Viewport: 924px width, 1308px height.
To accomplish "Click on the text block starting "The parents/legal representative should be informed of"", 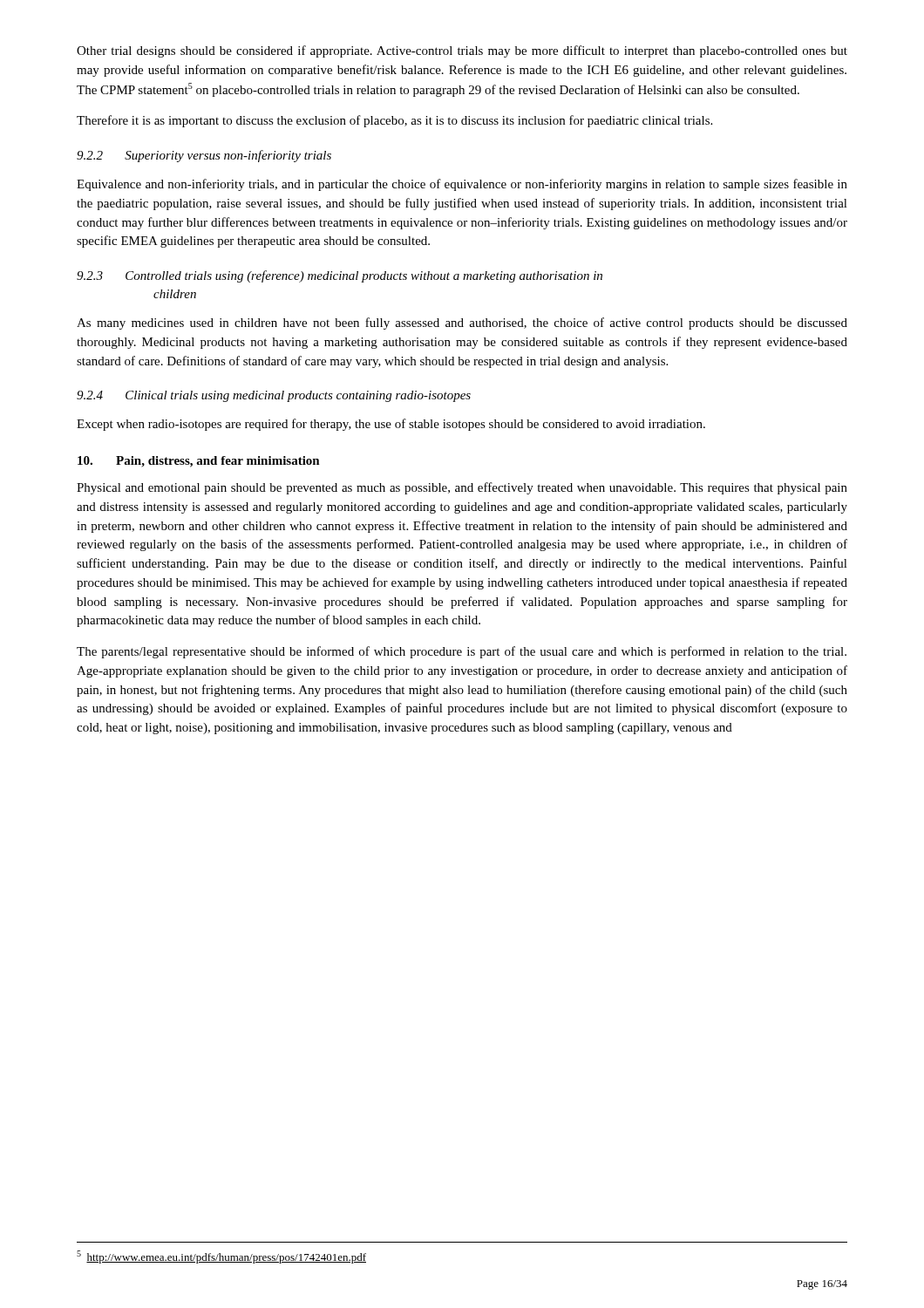I will click(462, 690).
